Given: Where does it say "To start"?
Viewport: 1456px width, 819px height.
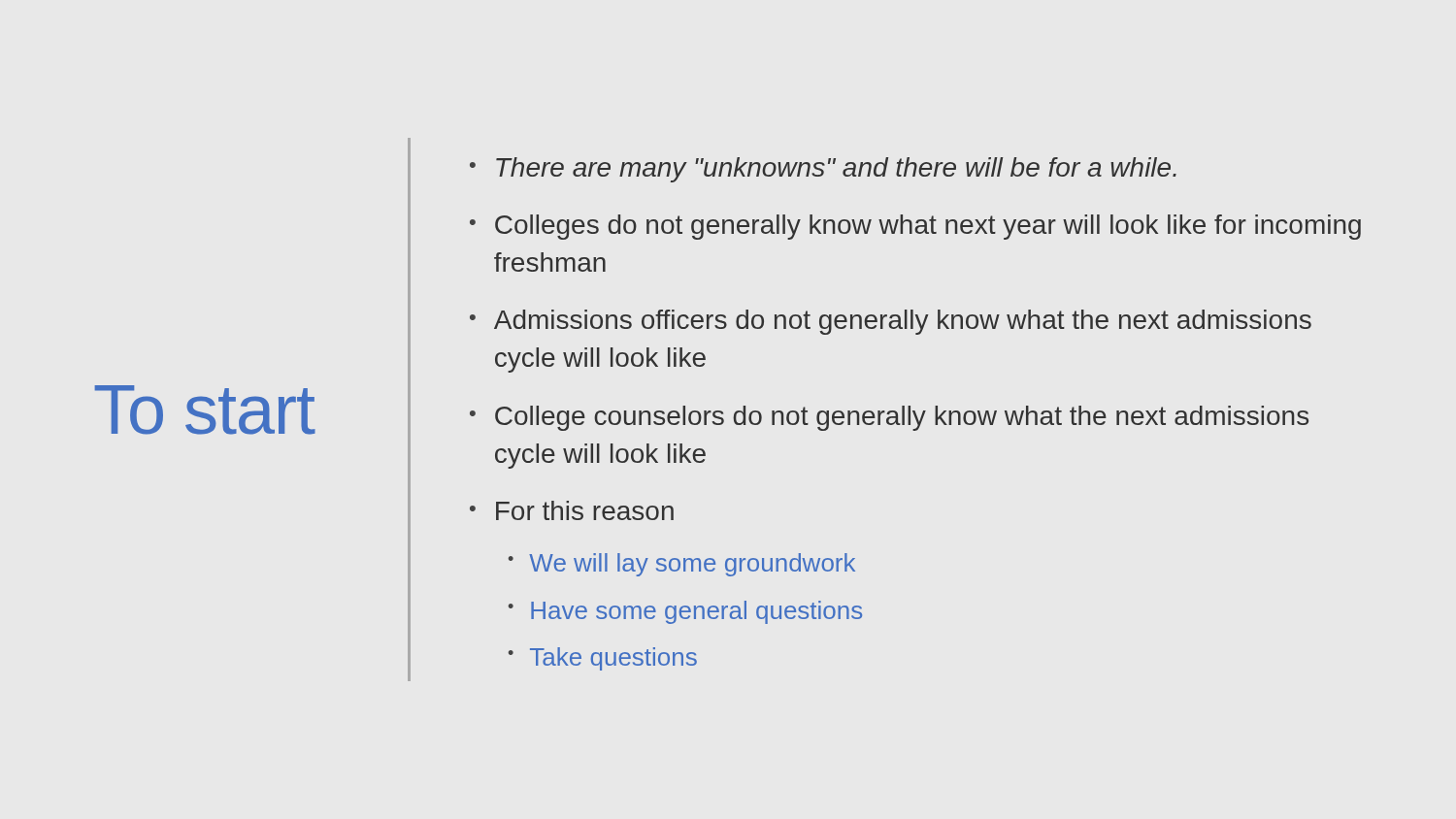Looking at the screenshot, I should coord(204,410).
